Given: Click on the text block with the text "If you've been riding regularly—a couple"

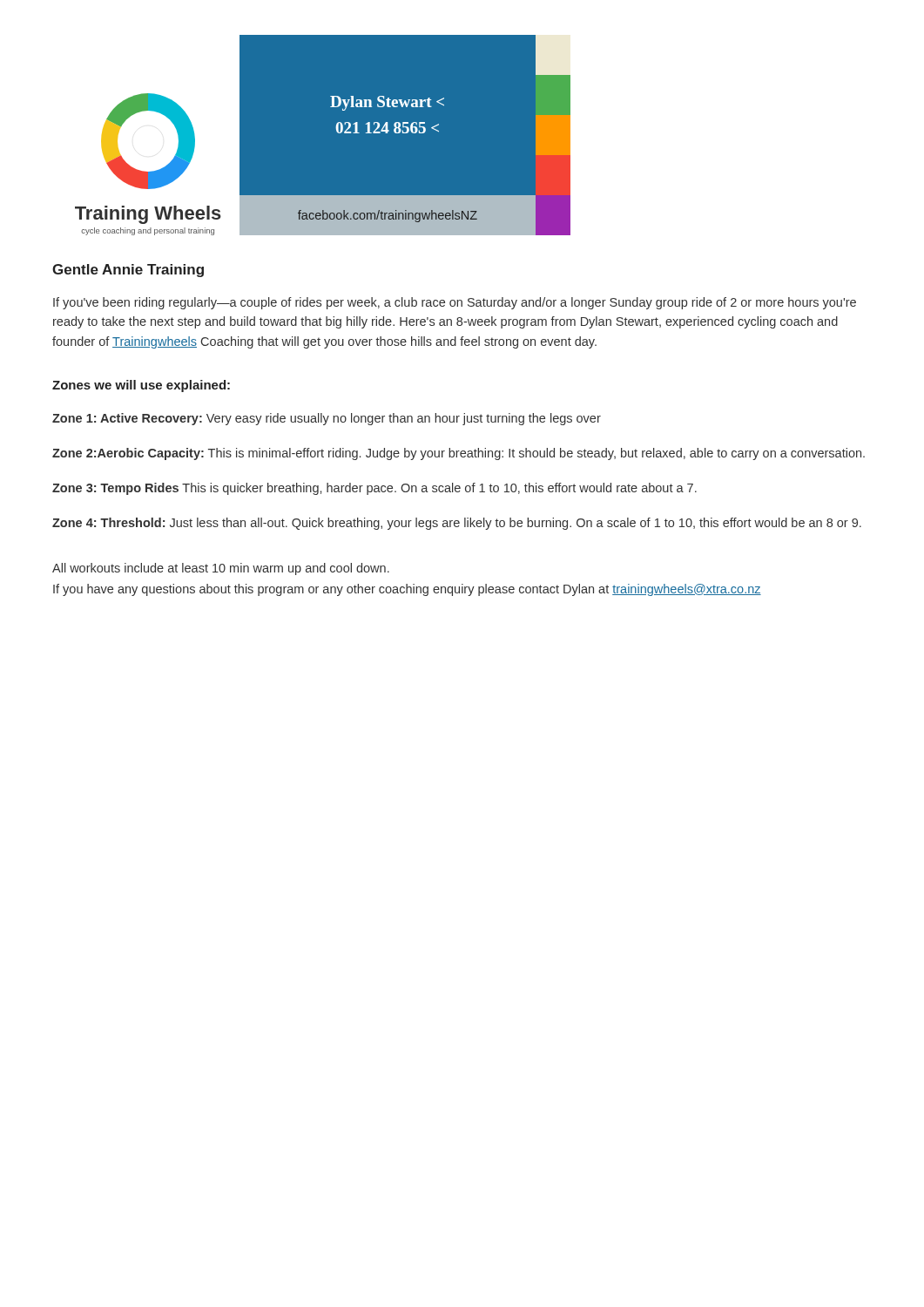Looking at the screenshot, I should coord(462,322).
